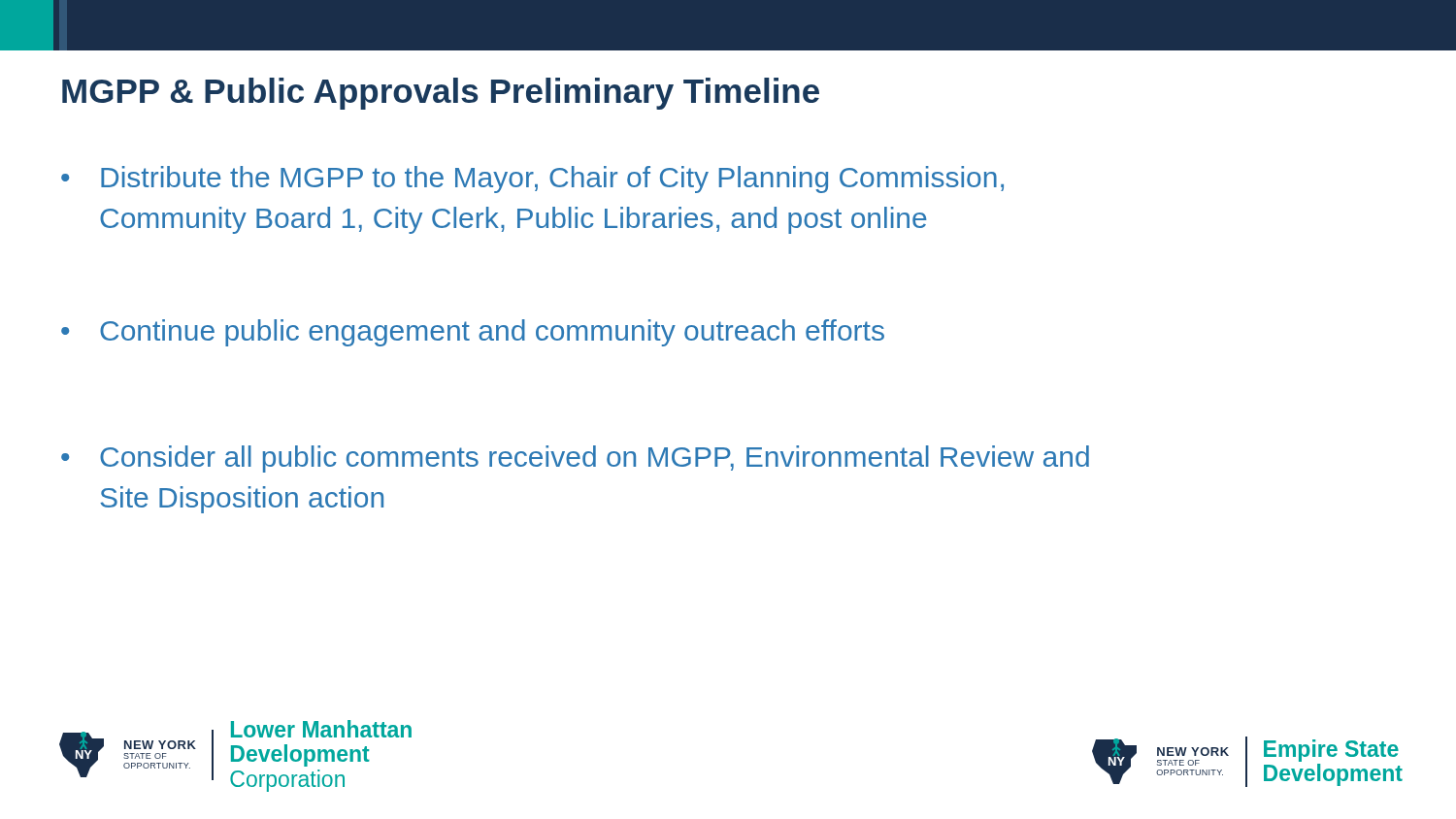Viewport: 1456px width, 819px height.
Task: Locate the block of text that opens with "• Distribute the MGPP"
Action: point(533,198)
